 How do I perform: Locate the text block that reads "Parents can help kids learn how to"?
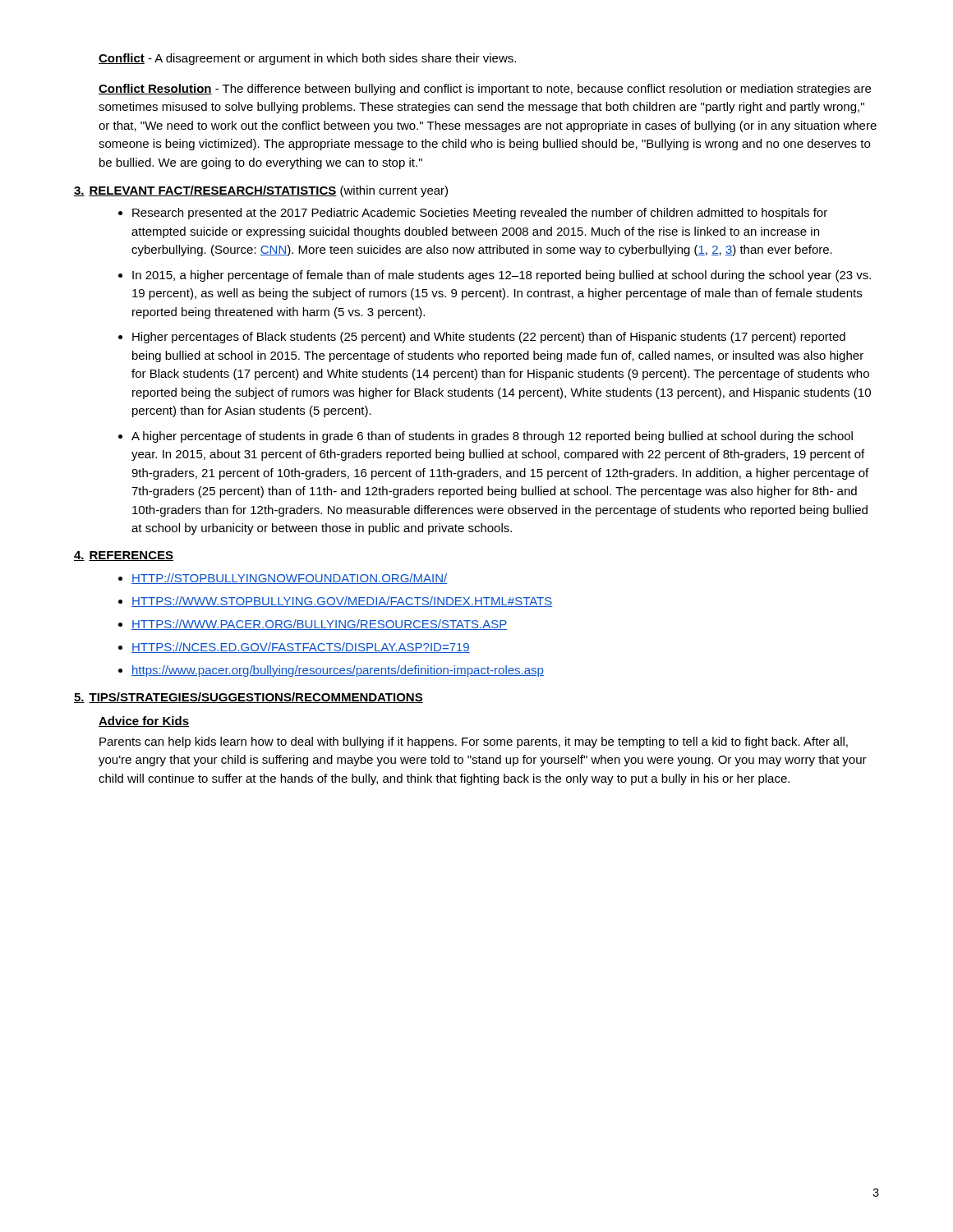(482, 759)
